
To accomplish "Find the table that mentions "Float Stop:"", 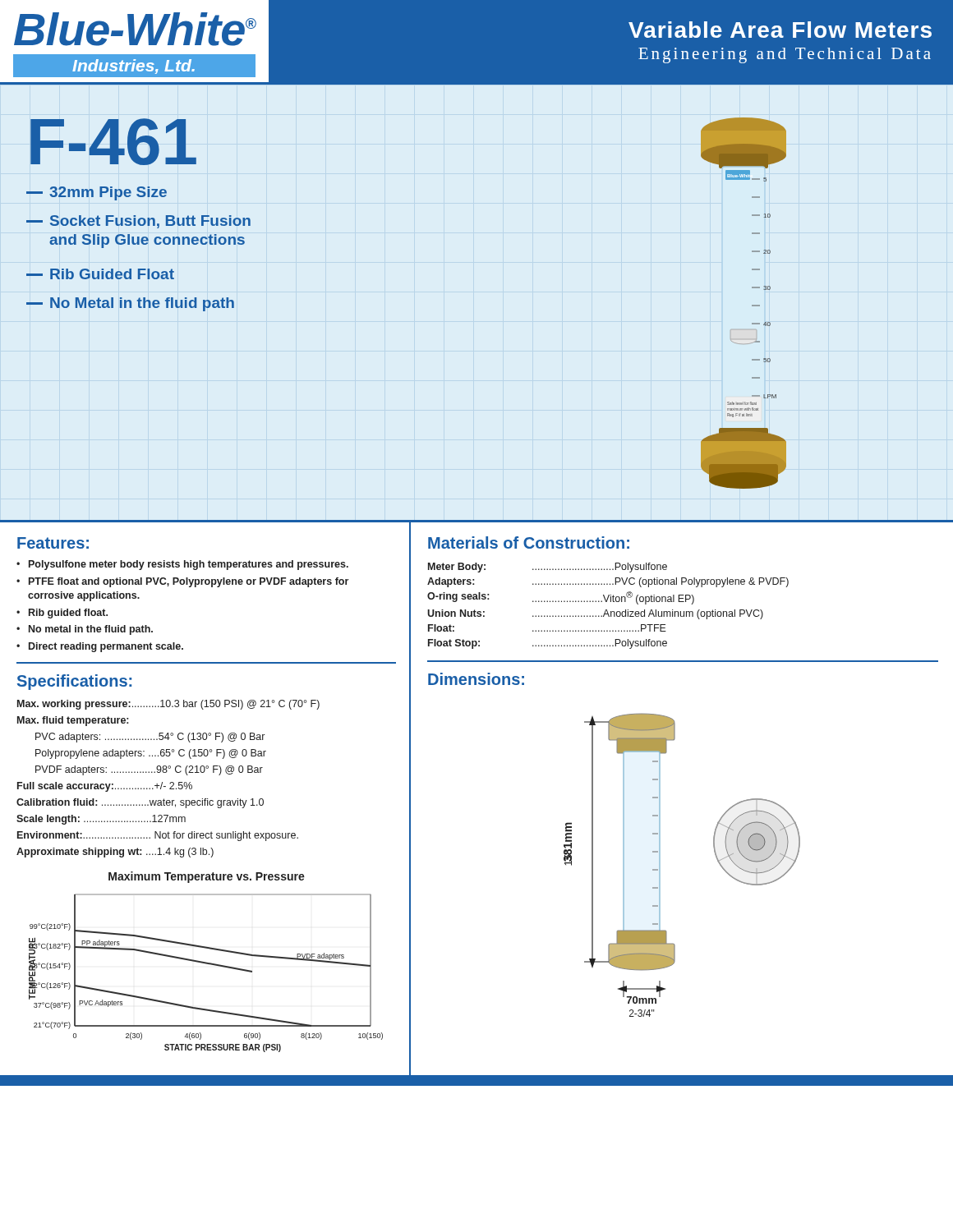I will (683, 605).
